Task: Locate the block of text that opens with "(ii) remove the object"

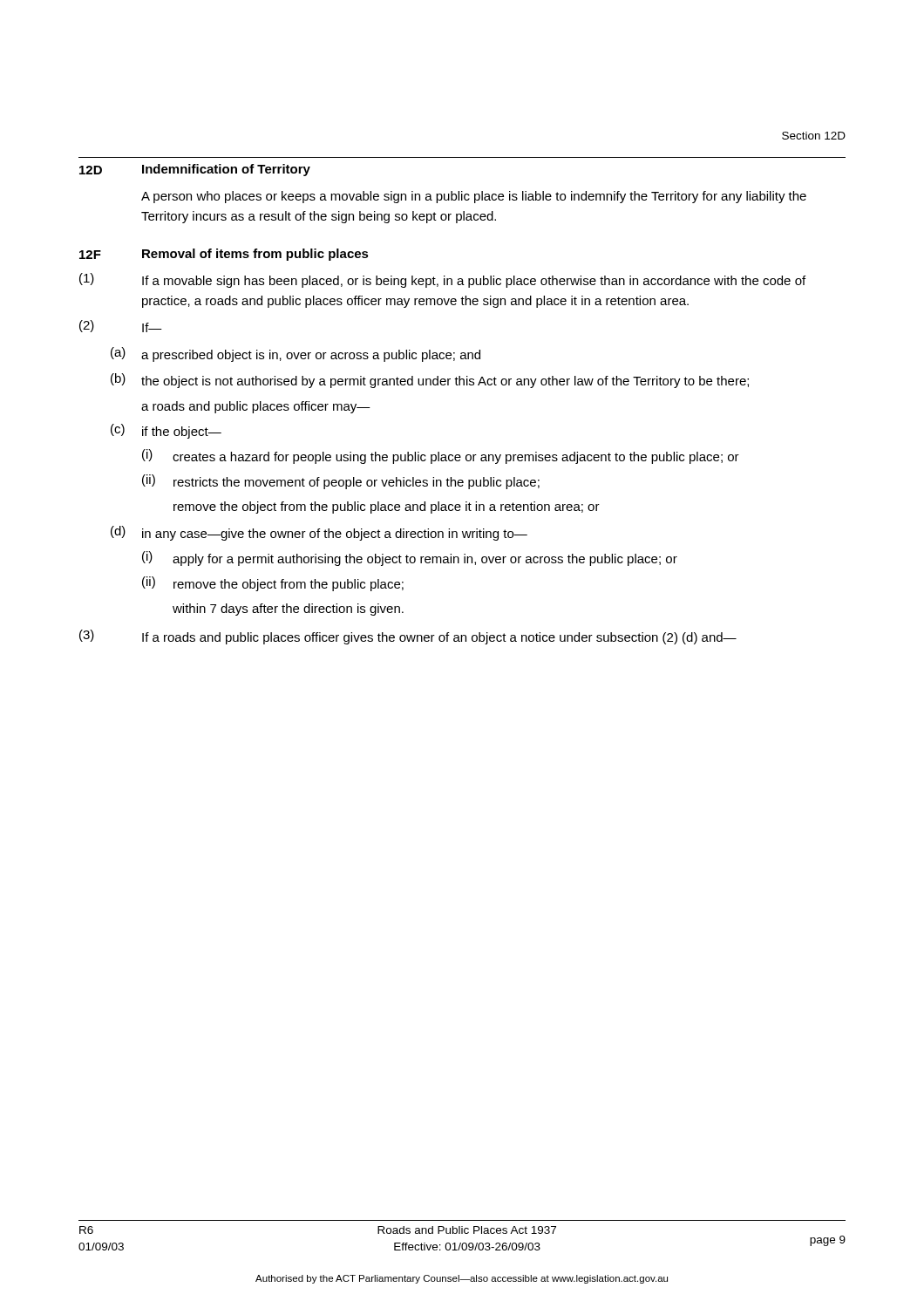Action: tap(273, 584)
